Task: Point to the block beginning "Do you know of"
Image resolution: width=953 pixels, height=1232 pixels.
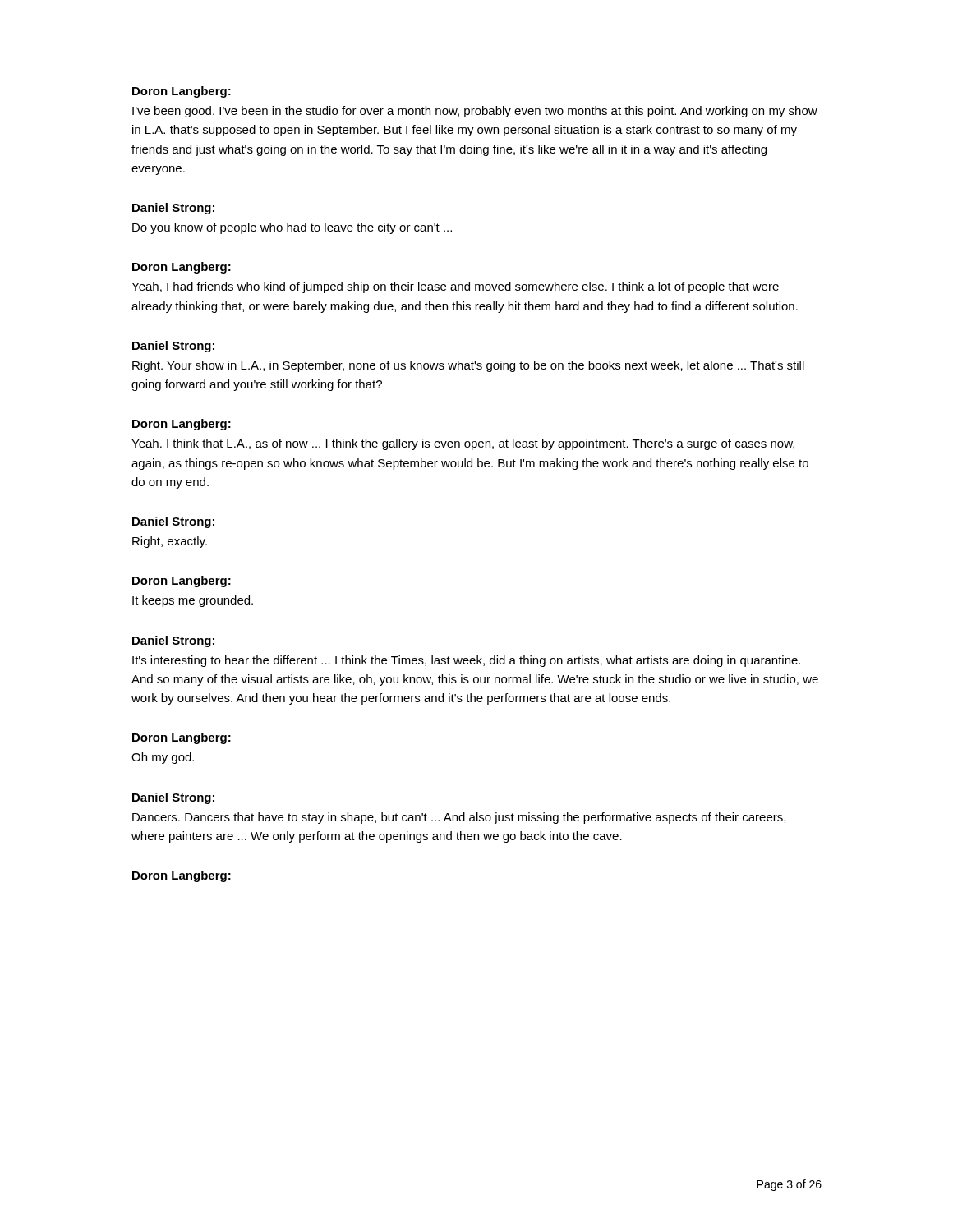Action: coord(292,227)
